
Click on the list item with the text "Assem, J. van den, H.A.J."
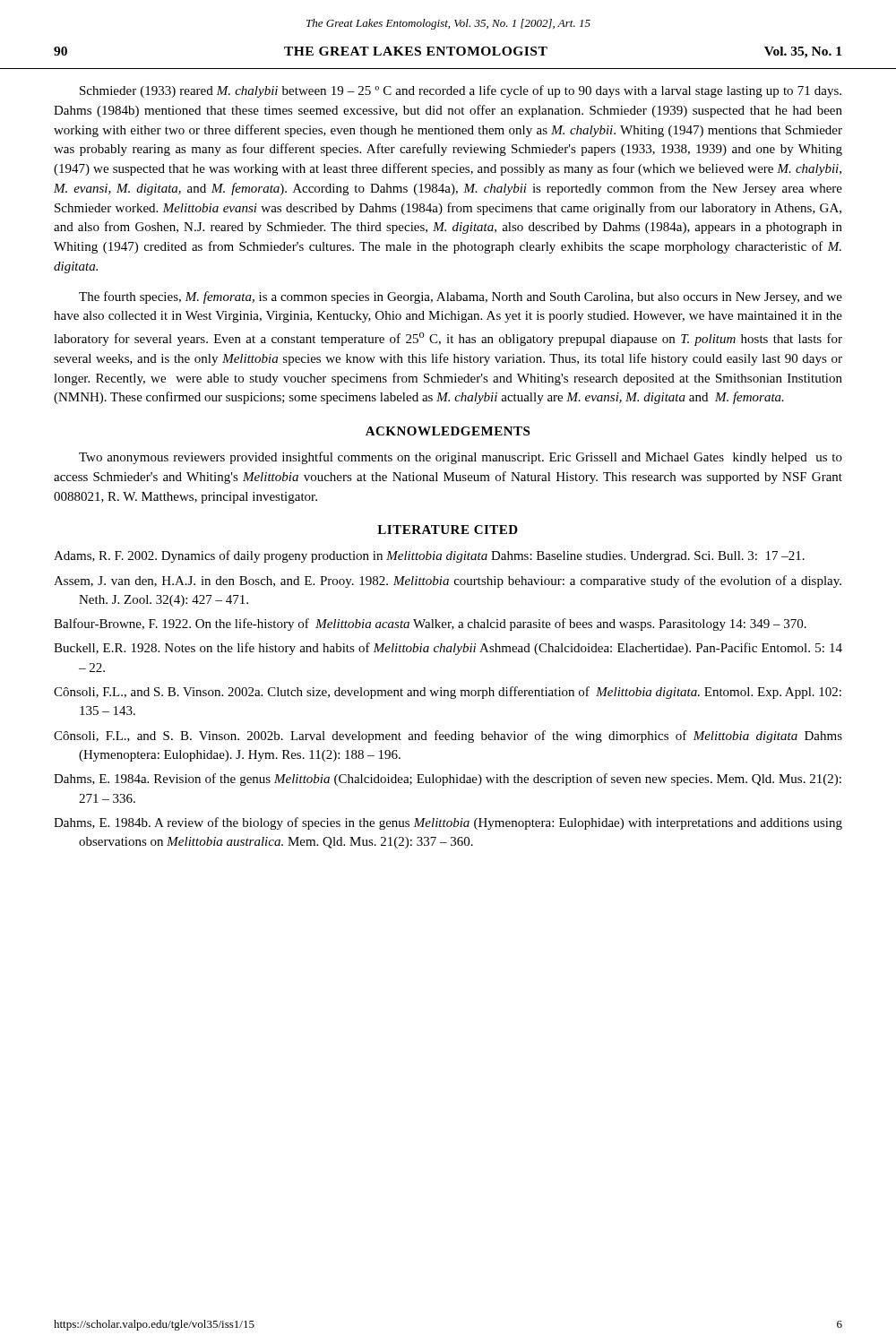[448, 590]
